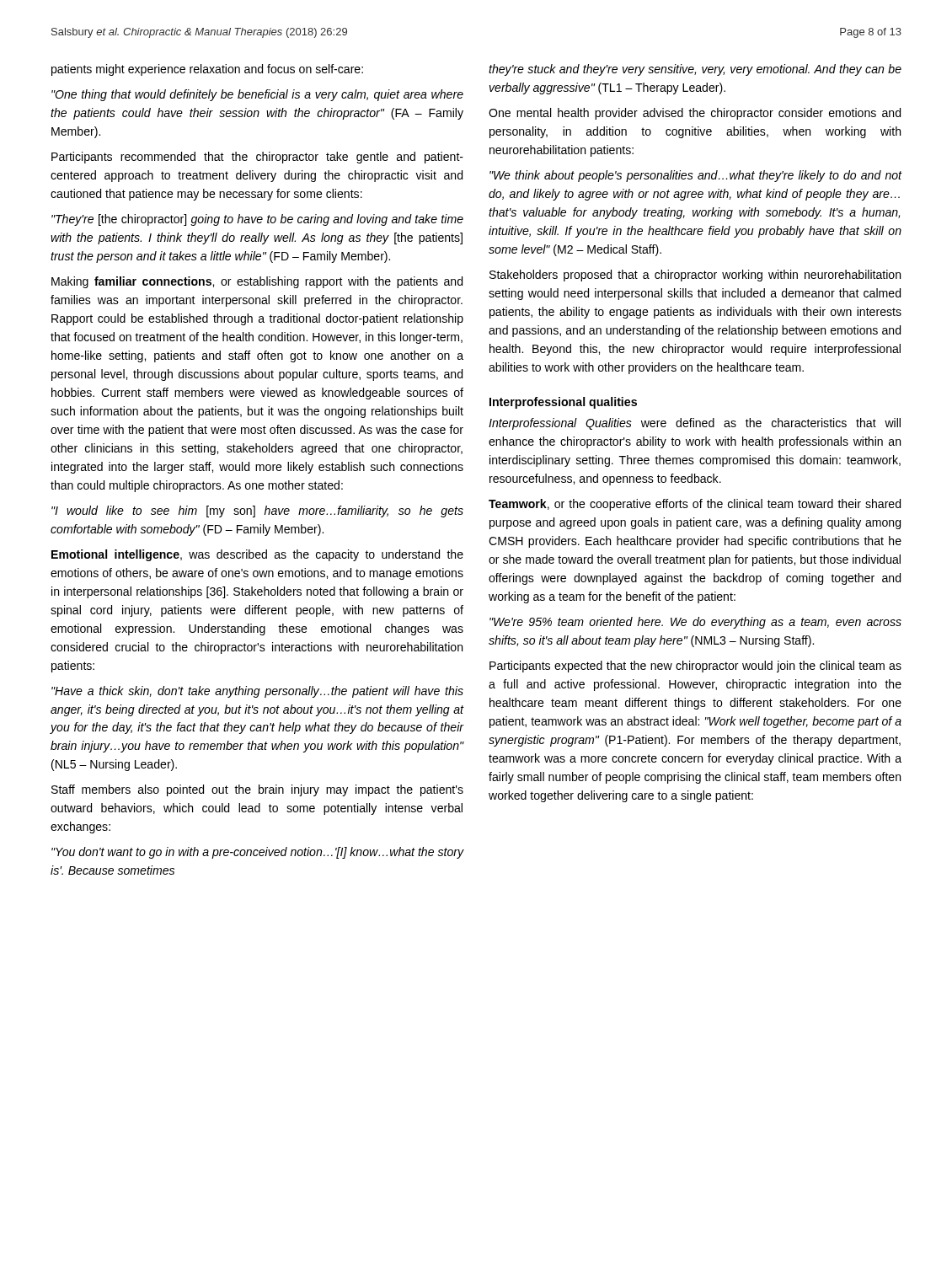This screenshot has width=952, height=1264.
Task: Click on the text block that says "Interprofessional Qualities were defined as the characteristics"
Action: pos(695,452)
